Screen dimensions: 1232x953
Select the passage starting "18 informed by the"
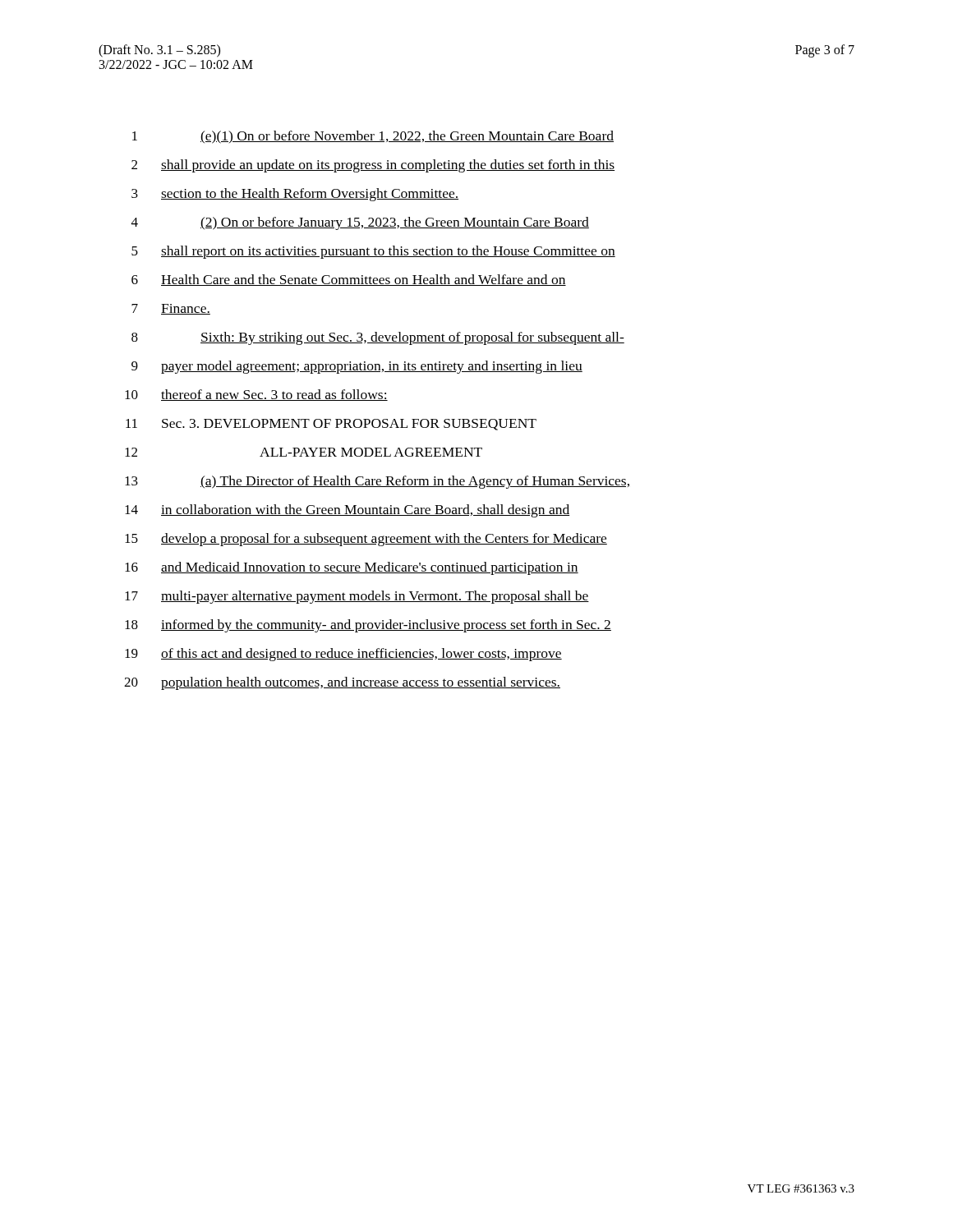tap(476, 625)
